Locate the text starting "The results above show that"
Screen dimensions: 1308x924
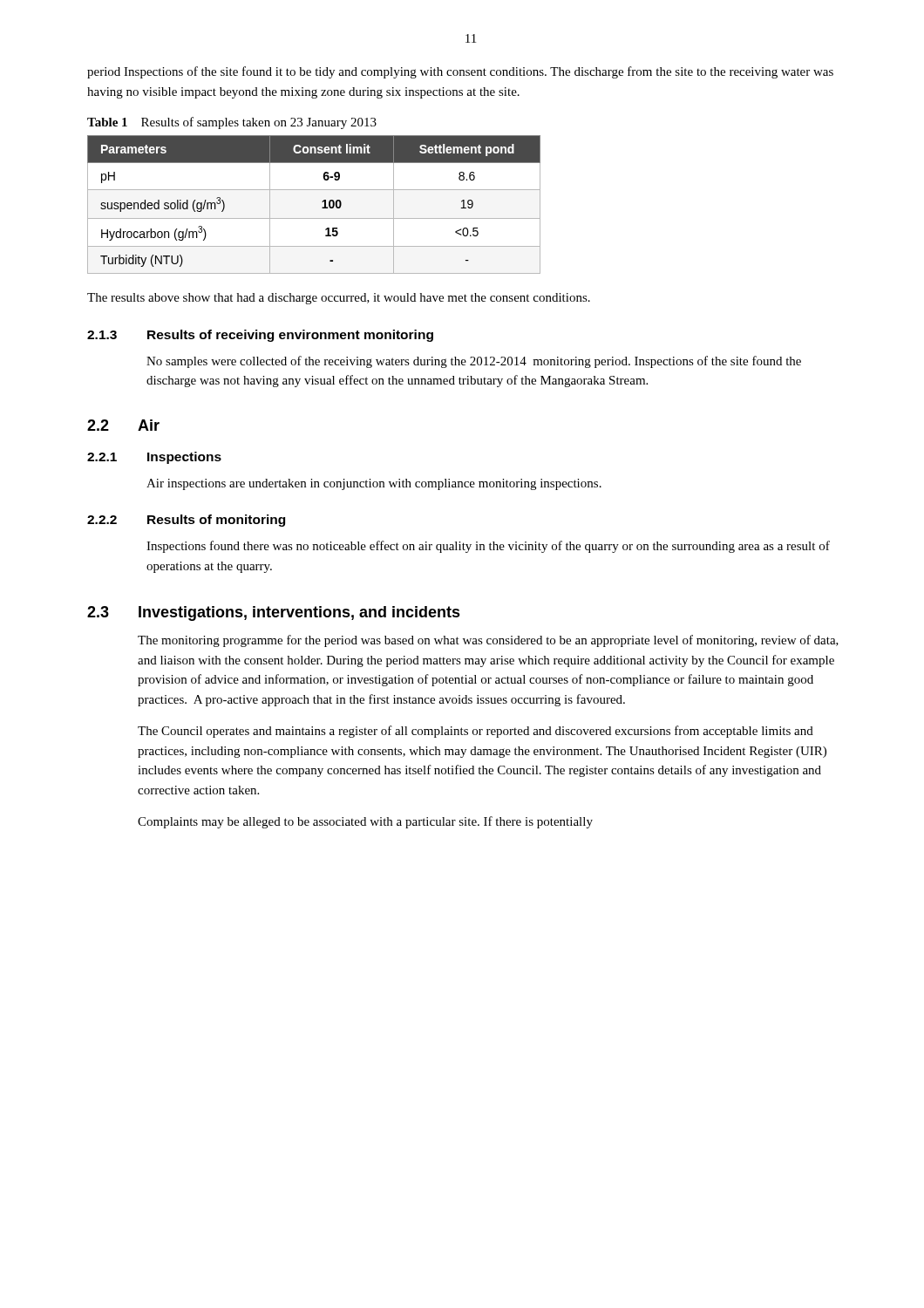[x=339, y=298]
